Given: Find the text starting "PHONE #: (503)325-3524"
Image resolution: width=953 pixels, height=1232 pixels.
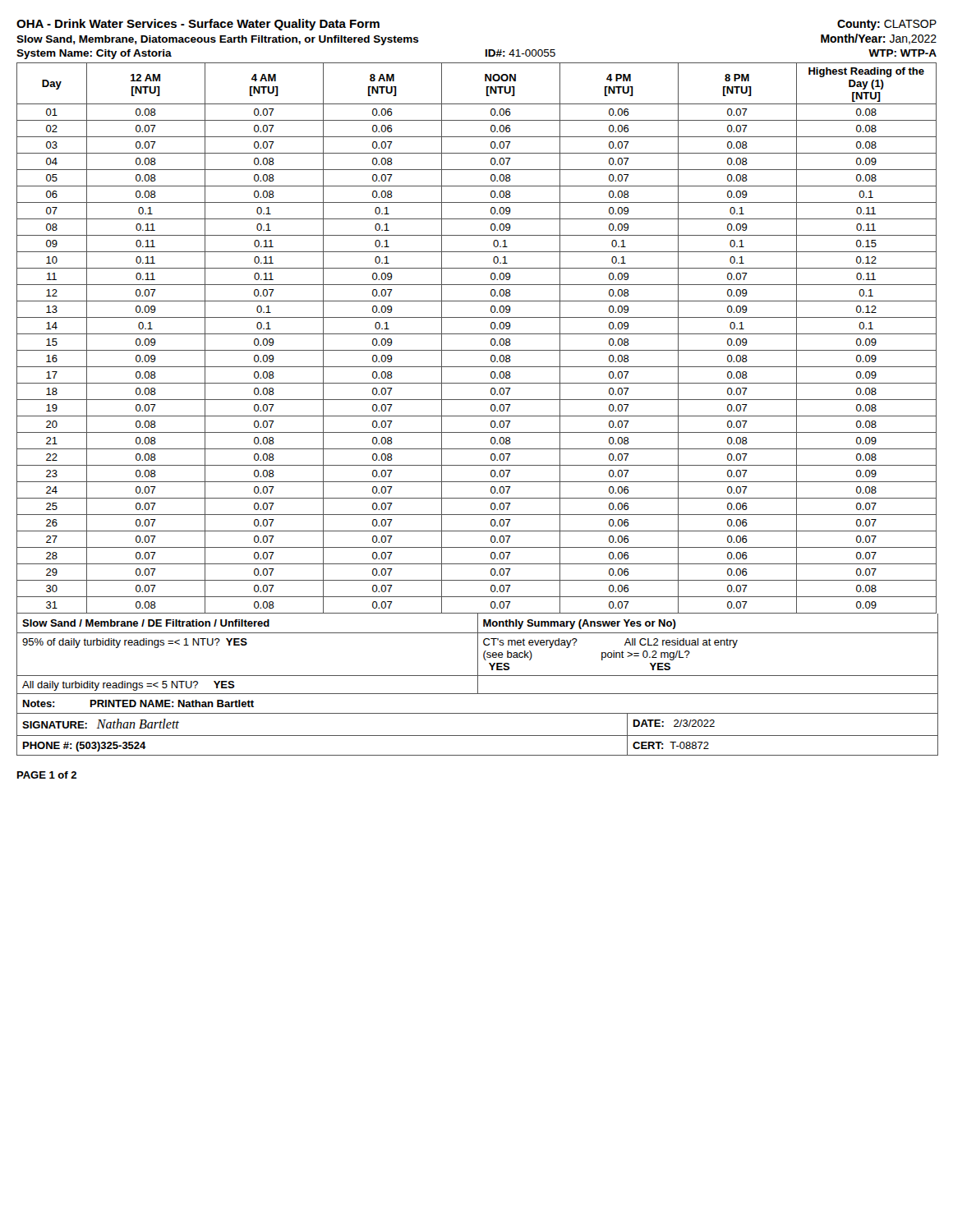Looking at the screenshot, I should pyautogui.click(x=84, y=745).
